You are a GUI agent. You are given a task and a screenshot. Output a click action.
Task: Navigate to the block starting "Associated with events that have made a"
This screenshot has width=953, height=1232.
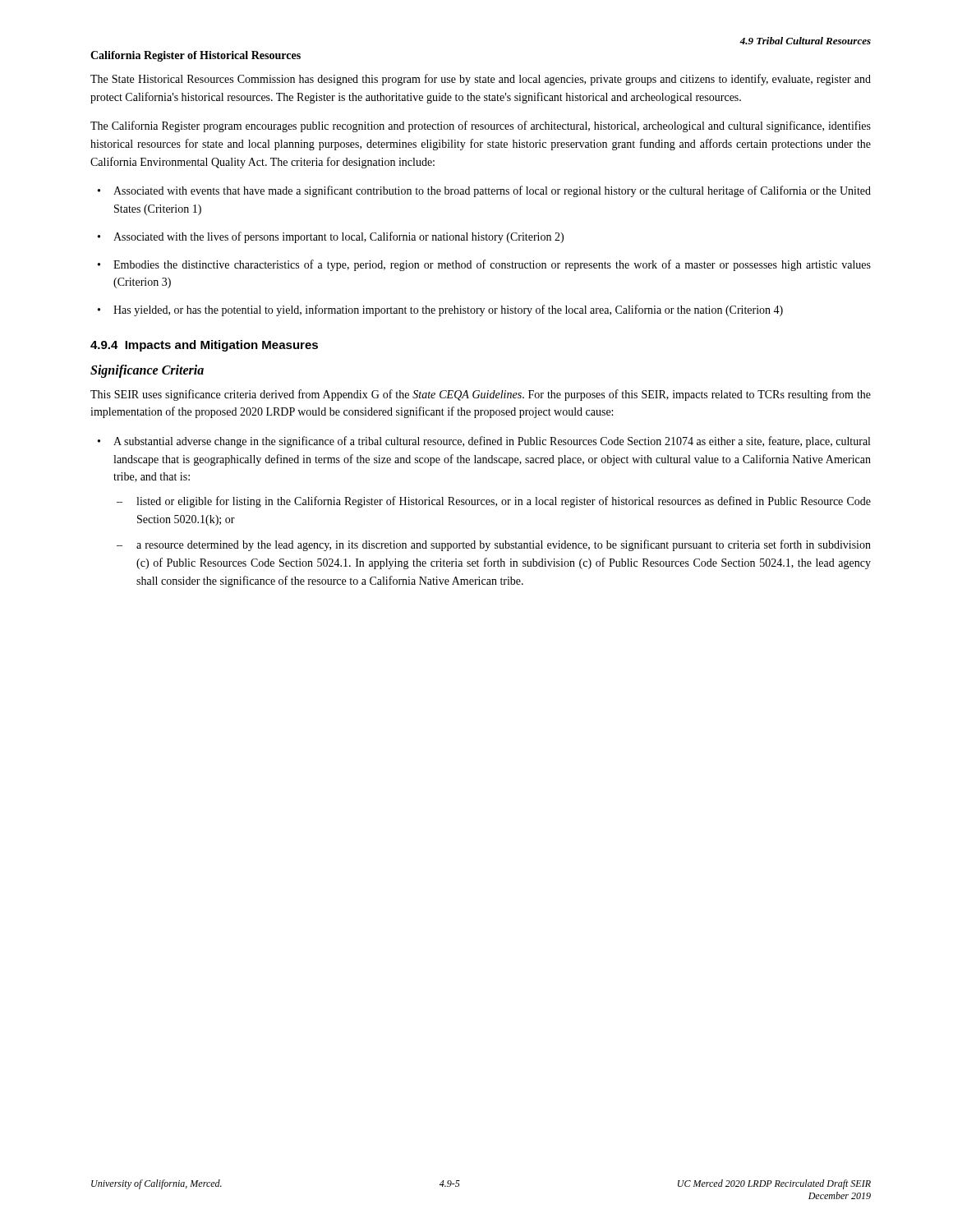coord(492,200)
